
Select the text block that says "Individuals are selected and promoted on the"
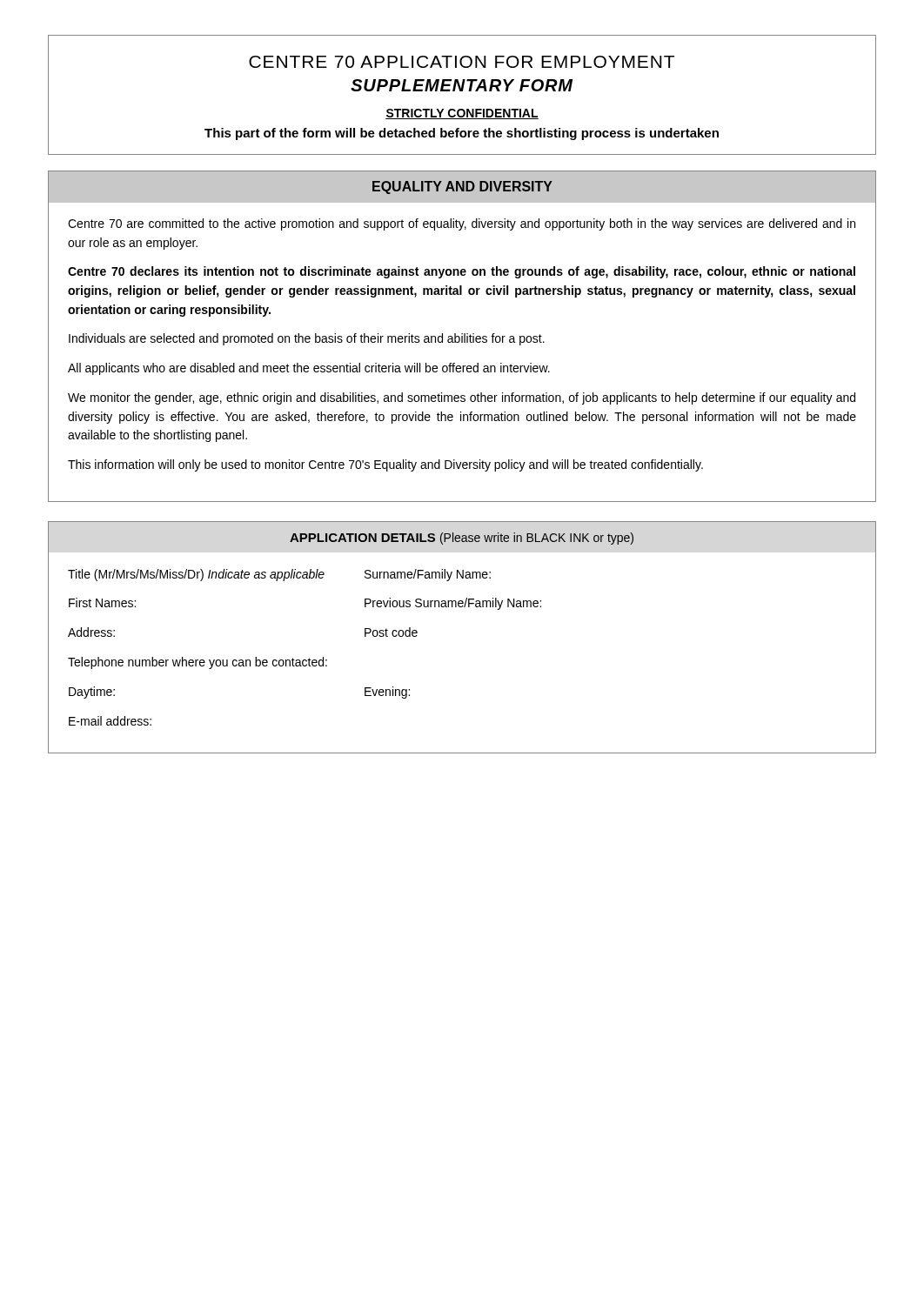[x=462, y=340]
